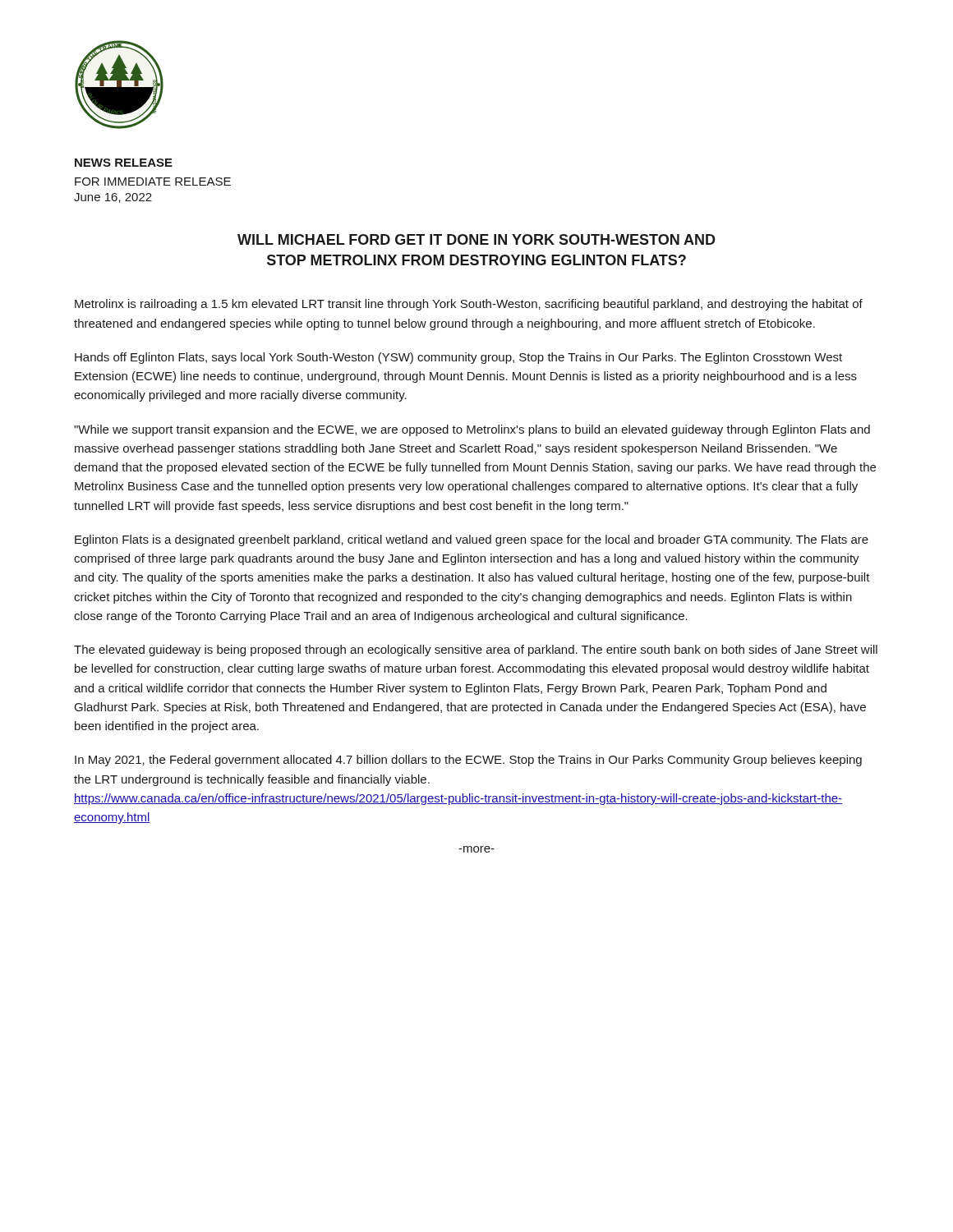Select the text block with the text "Metrolinx is railroading a 1.5"

468,313
